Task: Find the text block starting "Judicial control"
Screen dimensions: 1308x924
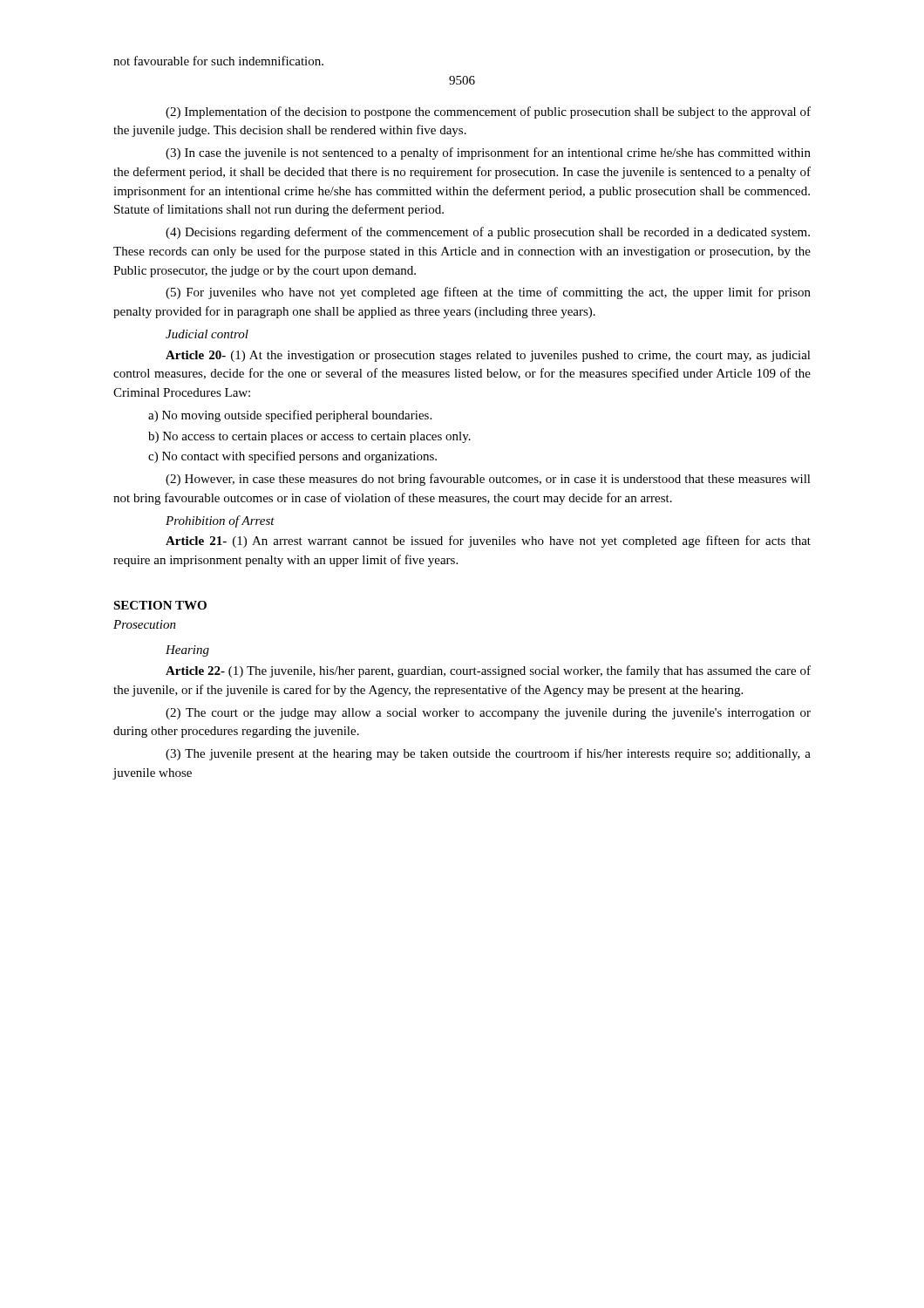Action: tap(207, 334)
